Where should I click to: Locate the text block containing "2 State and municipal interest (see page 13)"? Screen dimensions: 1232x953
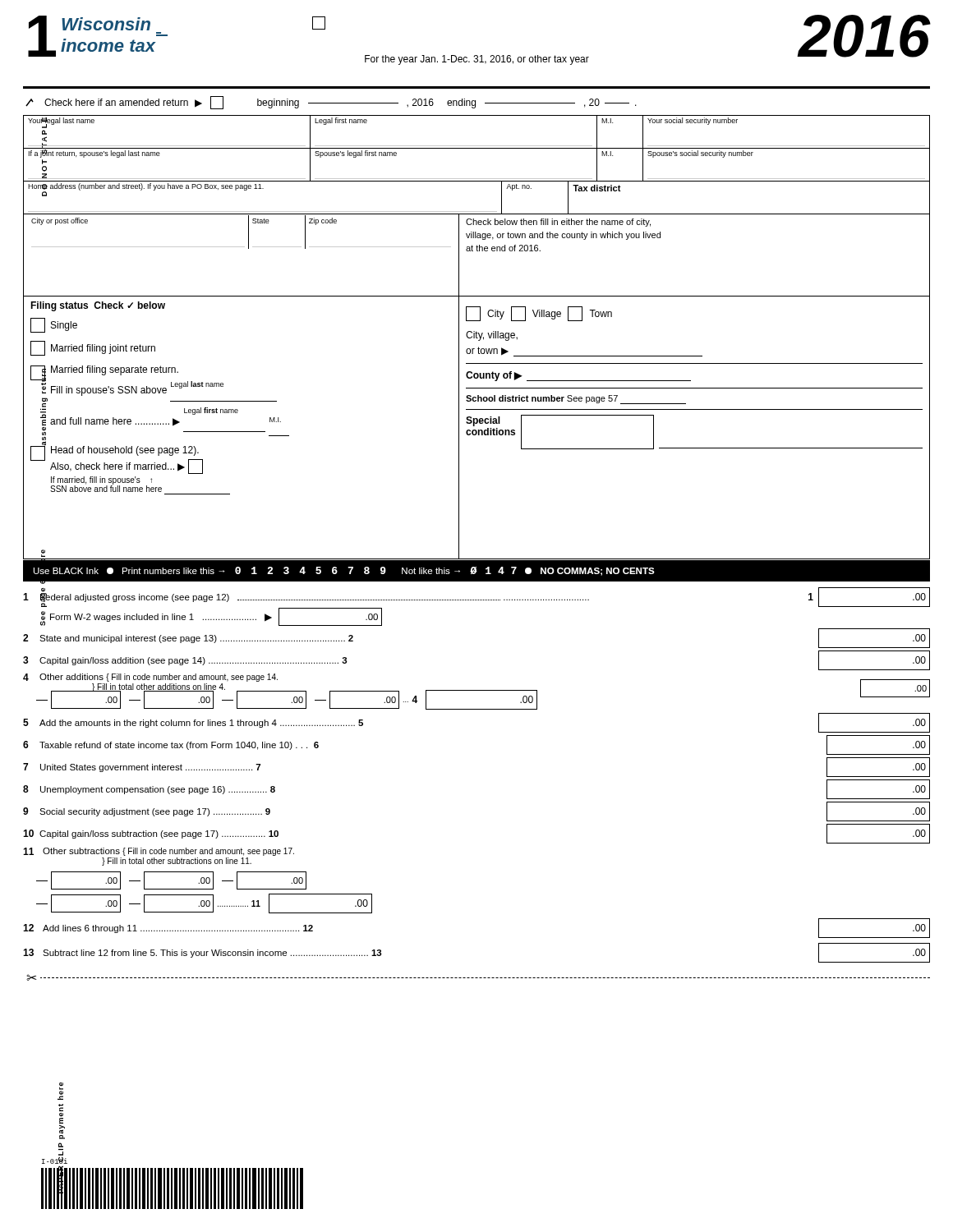pyautogui.click(x=167, y=638)
